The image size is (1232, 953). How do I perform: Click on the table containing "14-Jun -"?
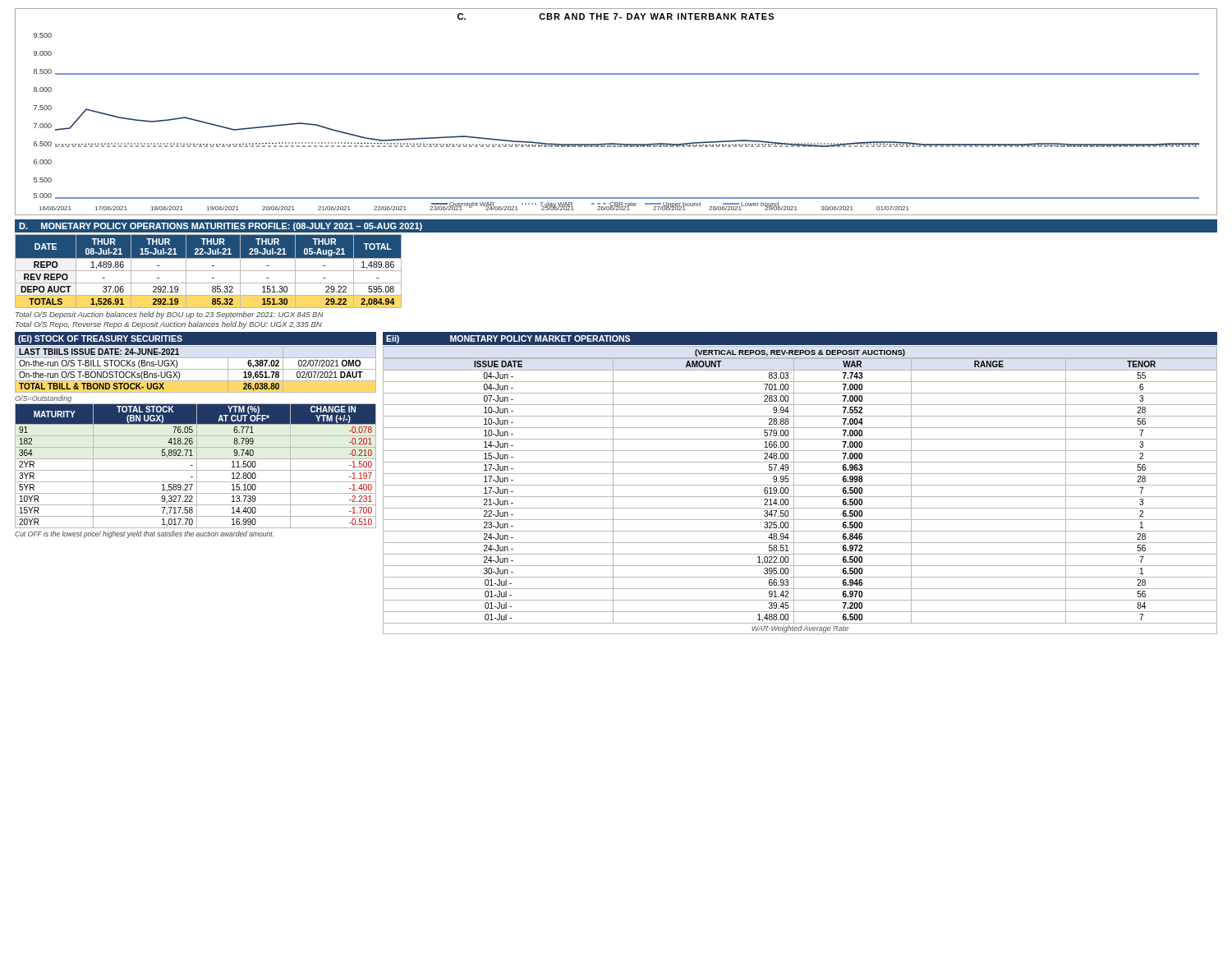click(800, 496)
